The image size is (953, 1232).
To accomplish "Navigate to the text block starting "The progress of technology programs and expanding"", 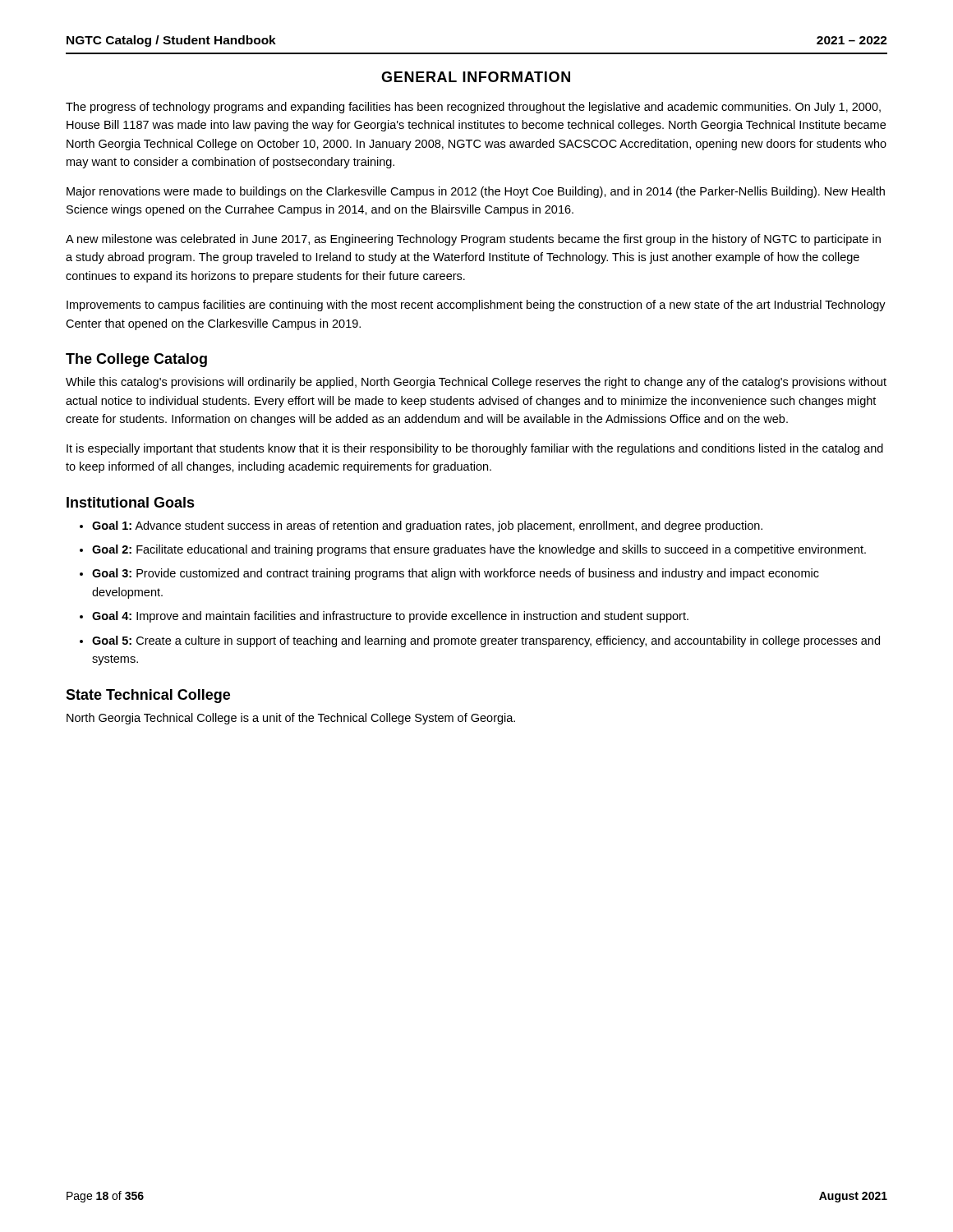I will pyautogui.click(x=476, y=134).
